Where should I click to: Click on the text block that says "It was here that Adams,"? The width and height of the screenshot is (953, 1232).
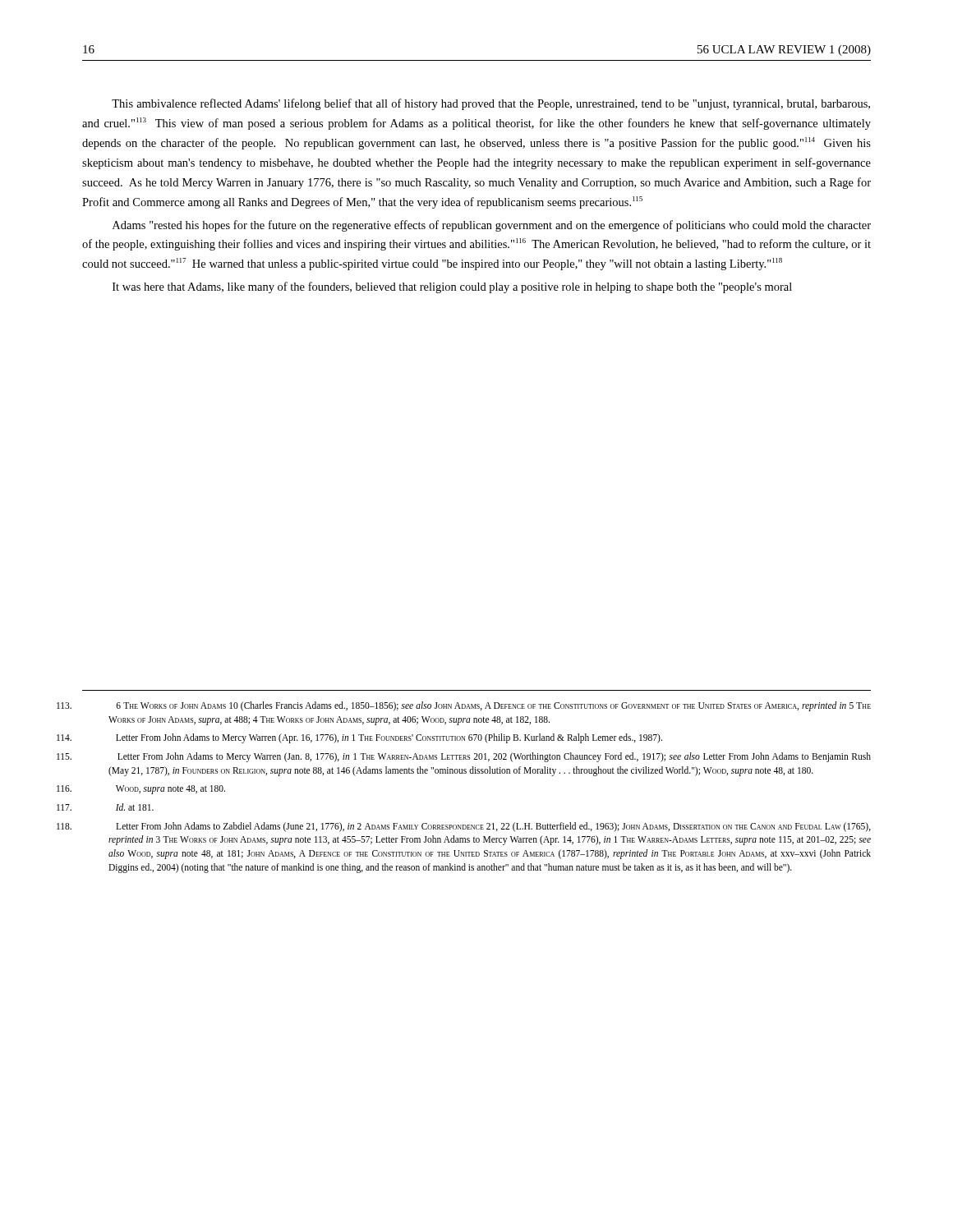point(476,288)
